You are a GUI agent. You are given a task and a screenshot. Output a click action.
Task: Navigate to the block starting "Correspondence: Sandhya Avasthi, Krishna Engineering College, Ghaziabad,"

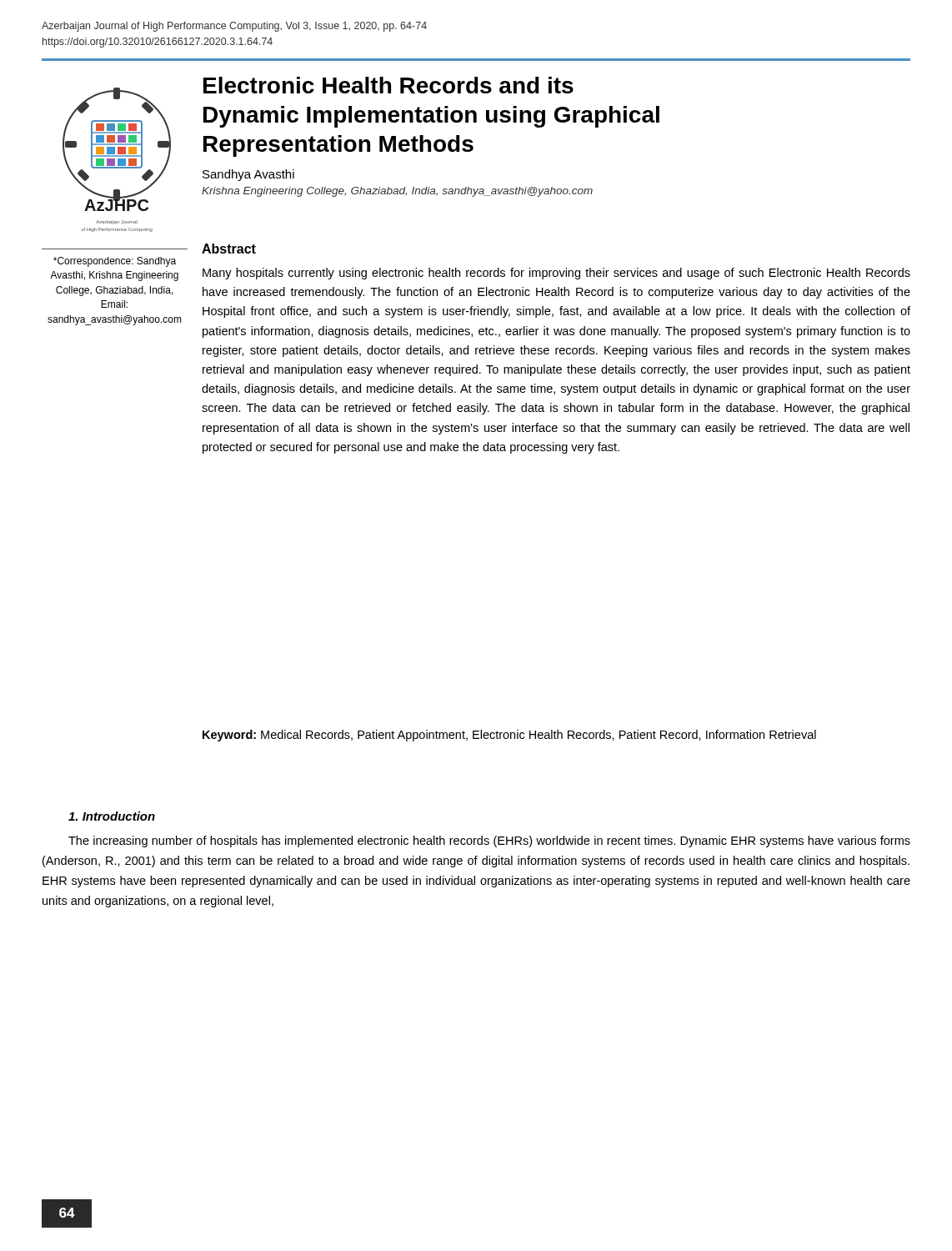(115, 290)
